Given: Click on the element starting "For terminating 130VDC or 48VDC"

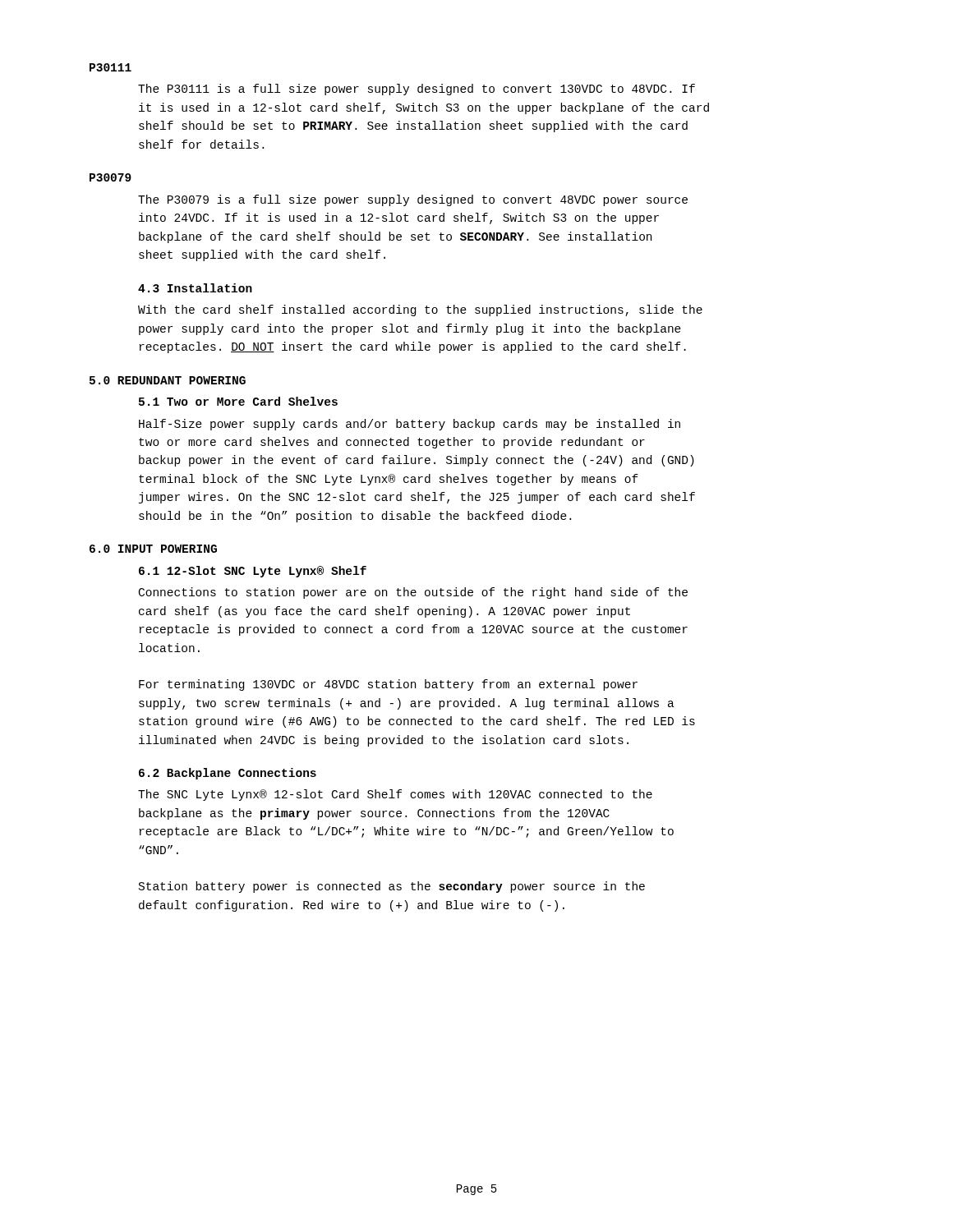Looking at the screenshot, I should click(509, 713).
